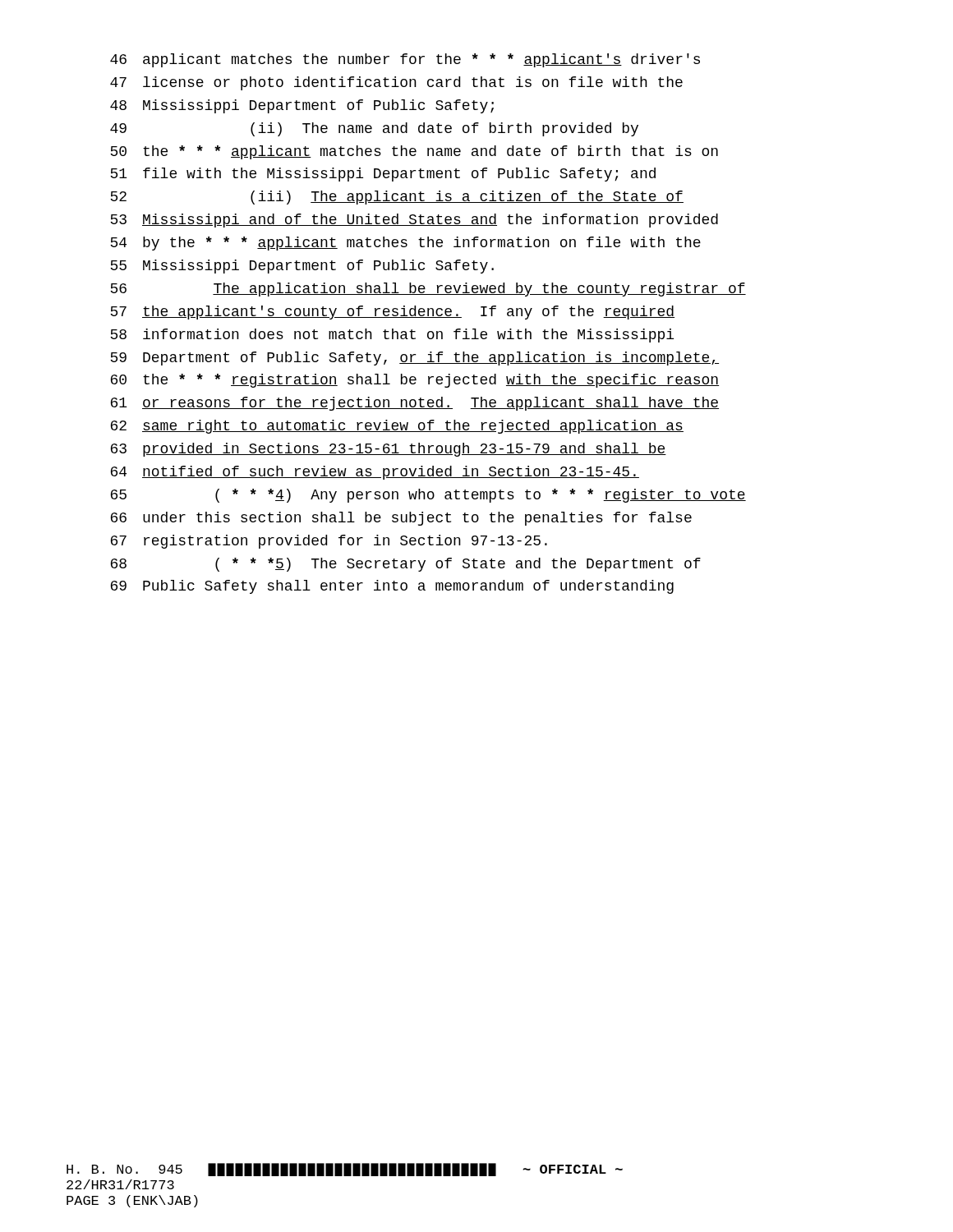Locate the list item containing "66 under this section shall"
The image size is (953, 1232).
click(x=485, y=519)
